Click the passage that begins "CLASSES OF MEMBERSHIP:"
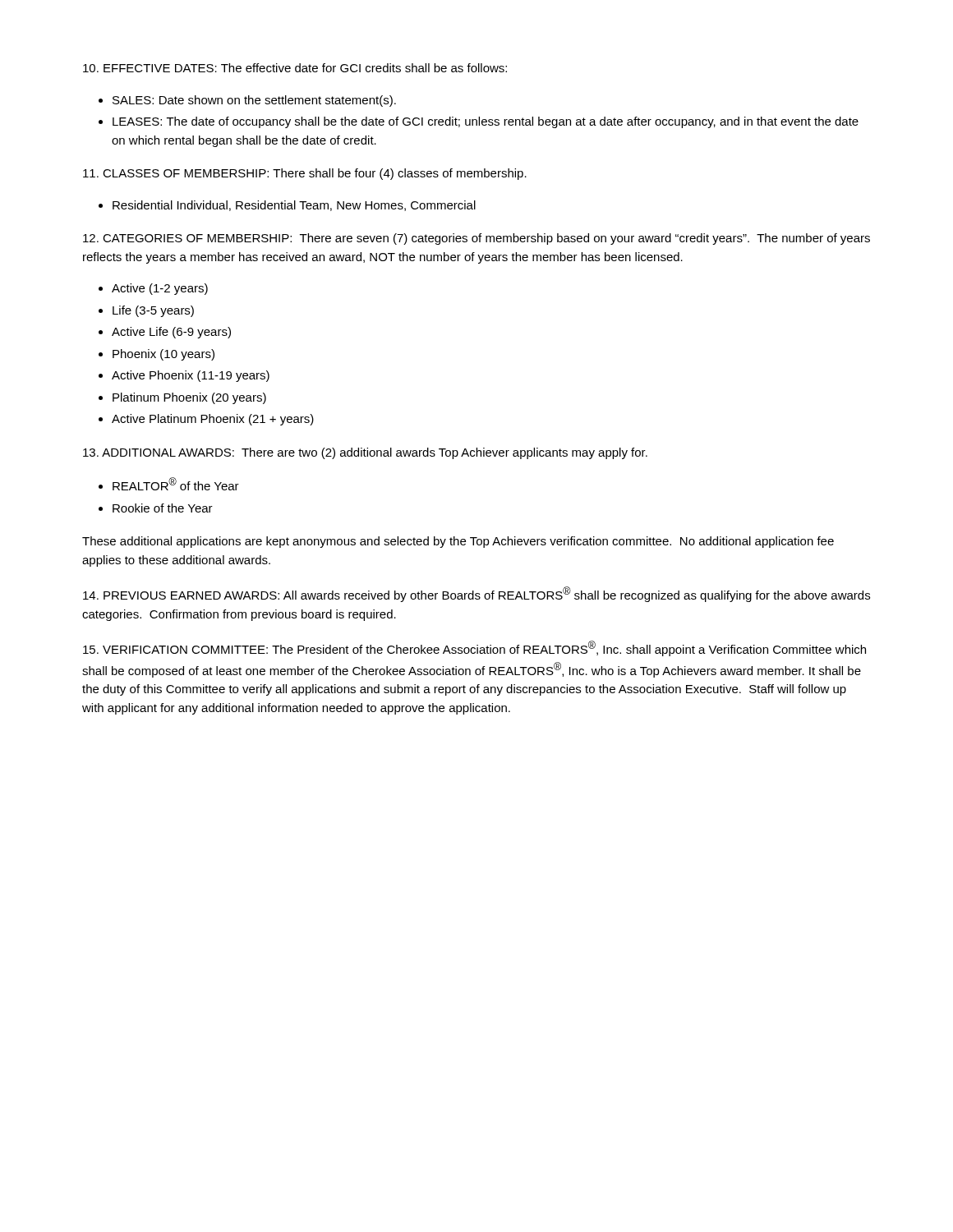The height and width of the screenshot is (1232, 953). (x=305, y=173)
